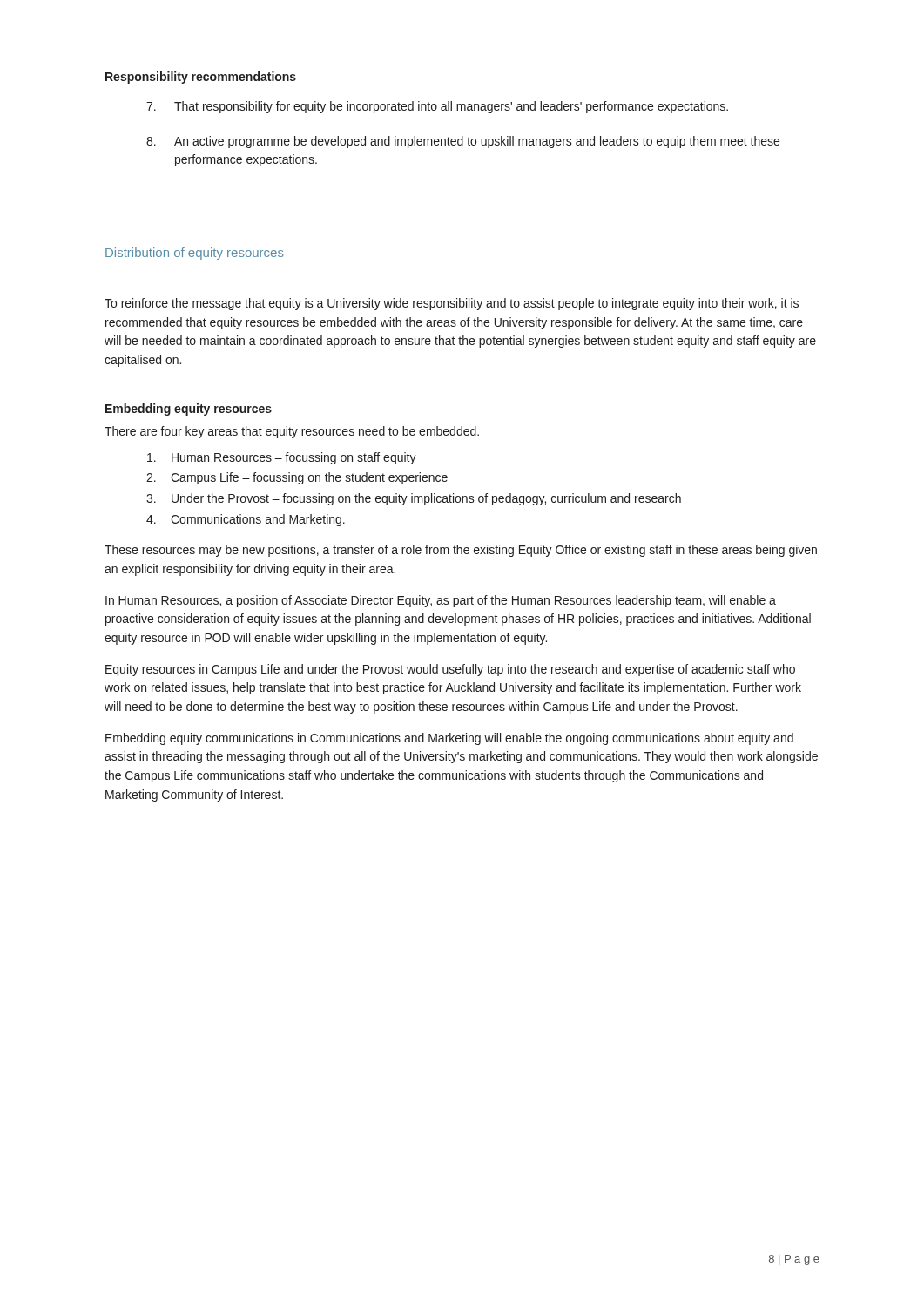Locate the list item that says "7. That responsibility for equity"
Image resolution: width=924 pixels, height=1307 pixels.
click(x=438, y=107)
